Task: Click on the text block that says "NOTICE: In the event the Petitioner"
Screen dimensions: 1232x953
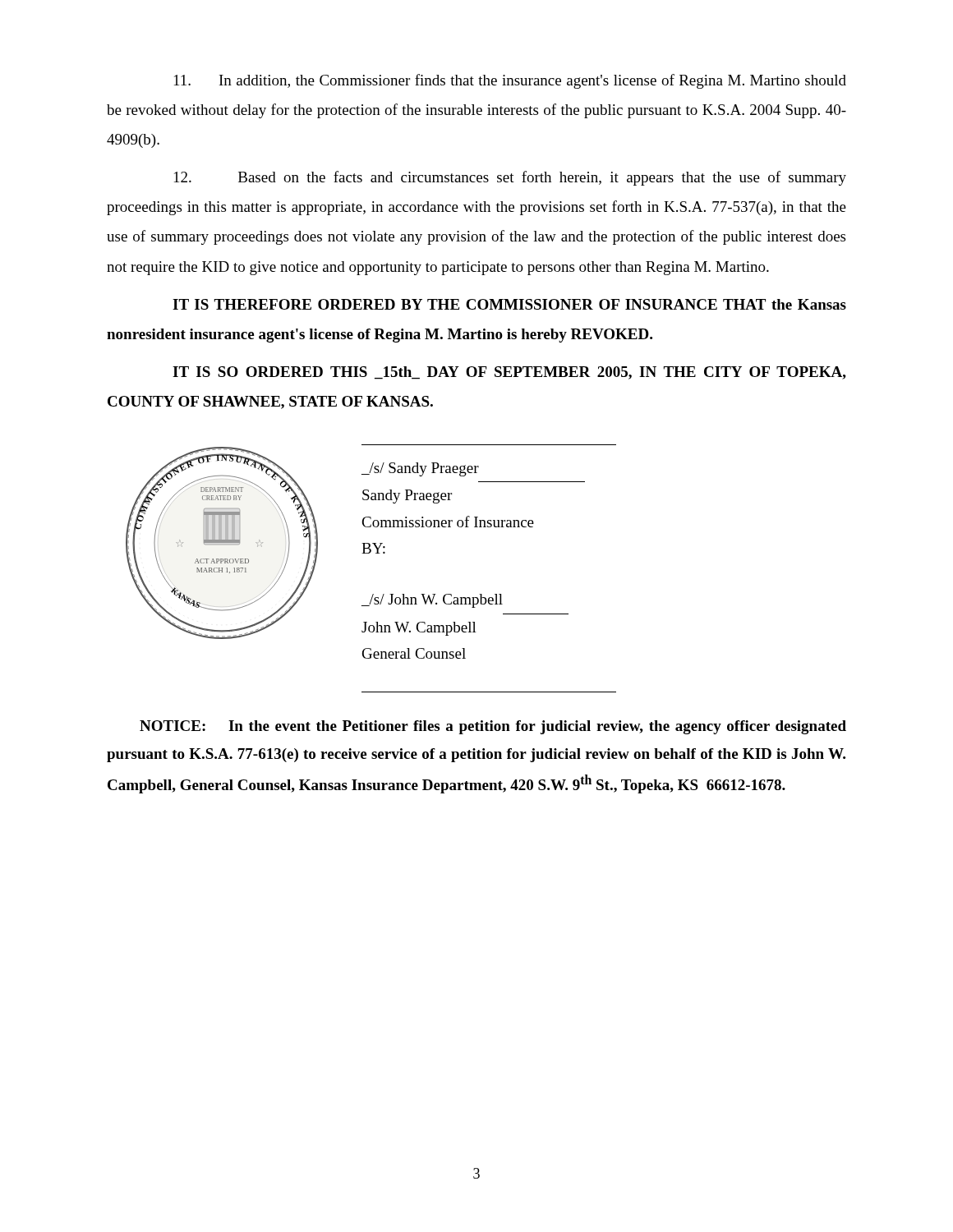Action: pyautogui.click(x=476, y=755)
